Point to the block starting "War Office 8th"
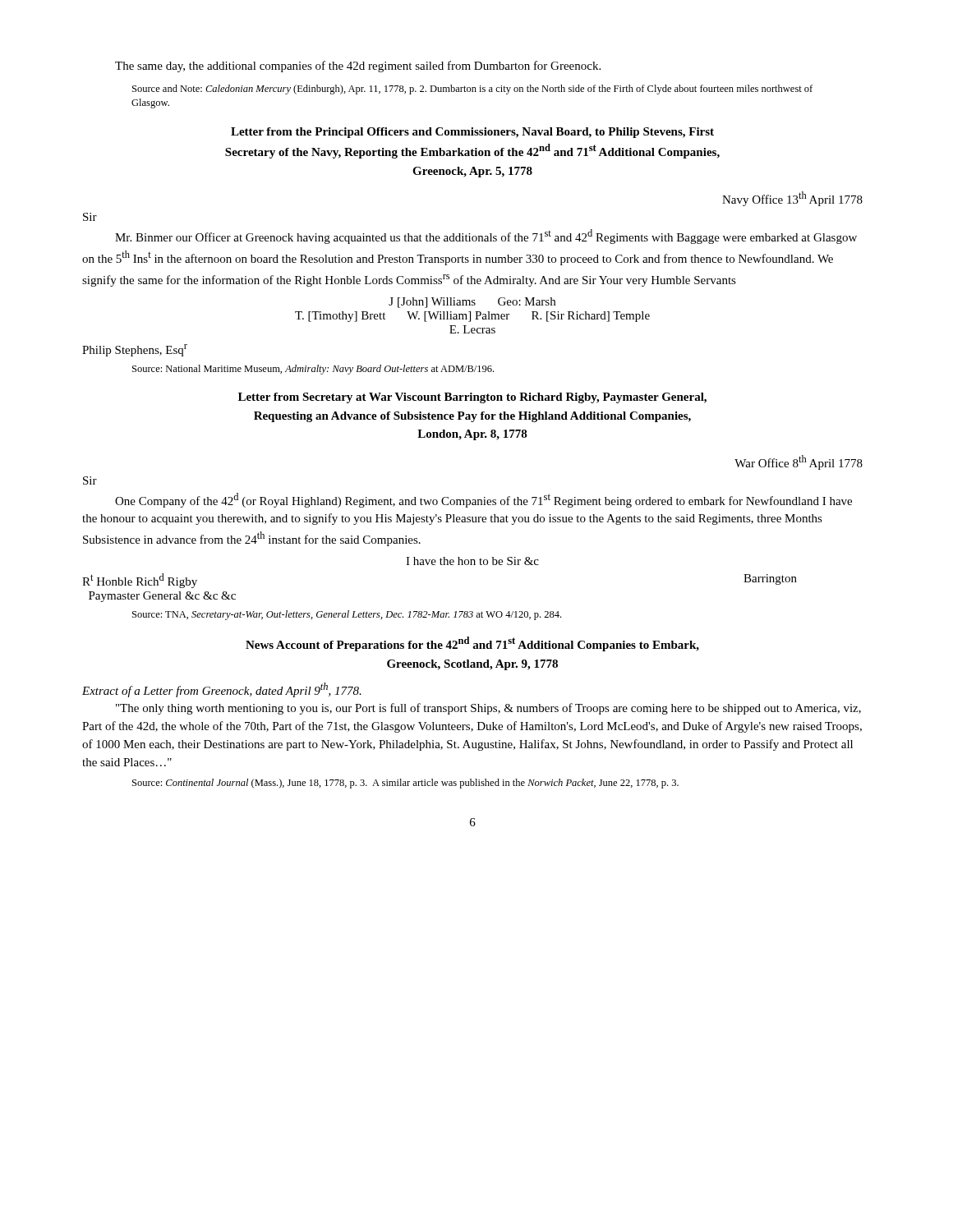Screen dimensions: 1232x953 tap(799, 461)
